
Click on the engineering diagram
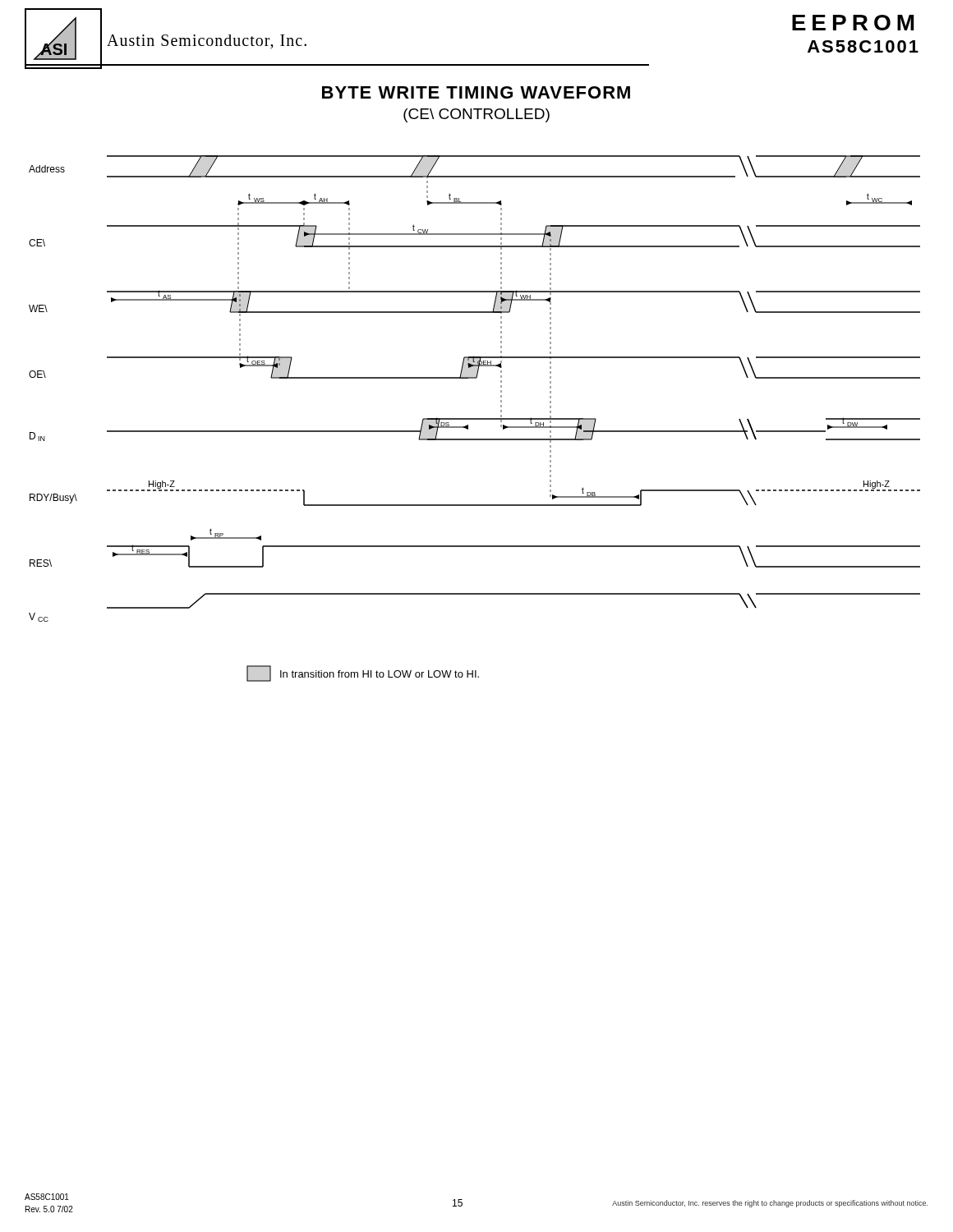point(476,394)
